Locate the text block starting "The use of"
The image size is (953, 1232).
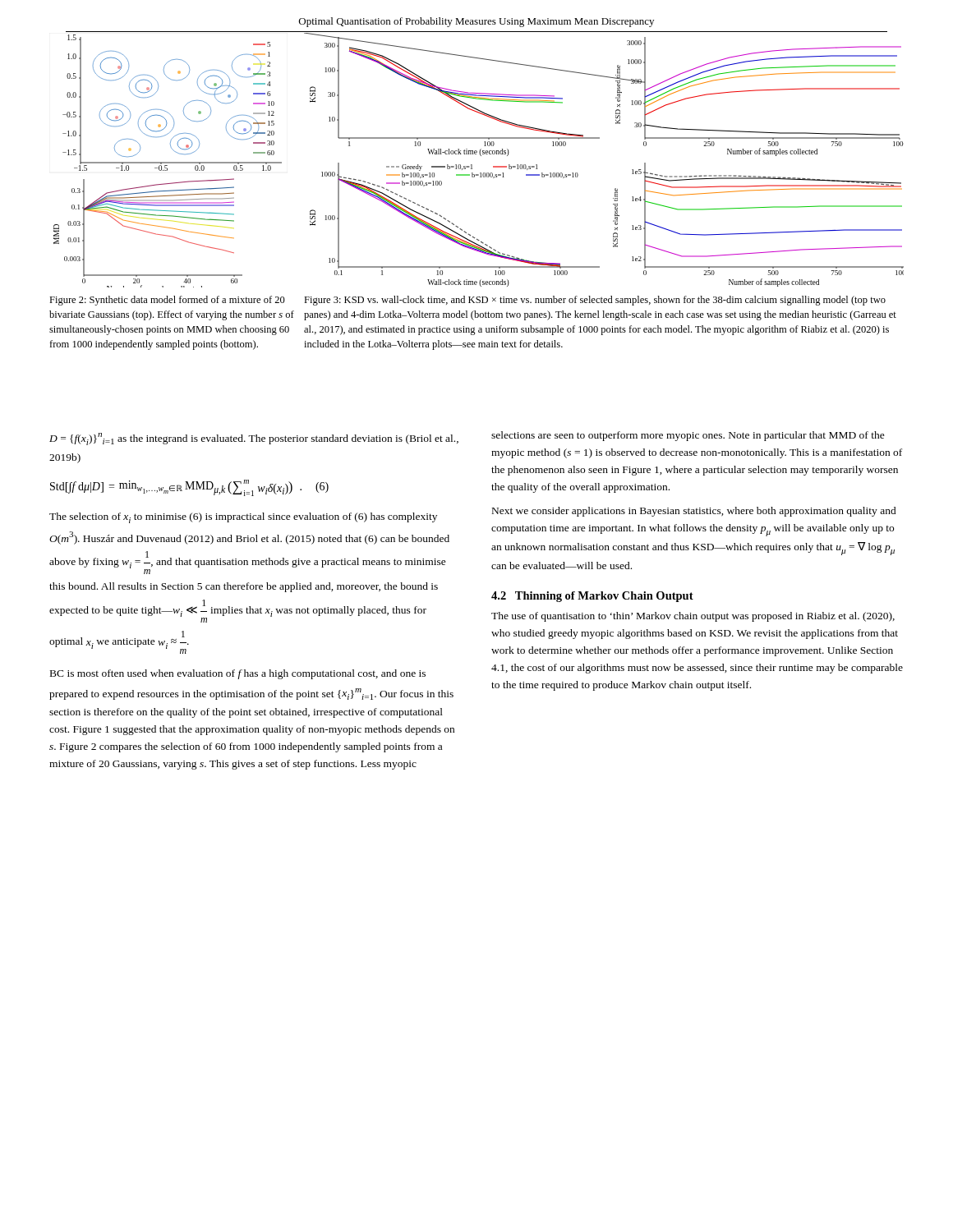tap(698, 651)
